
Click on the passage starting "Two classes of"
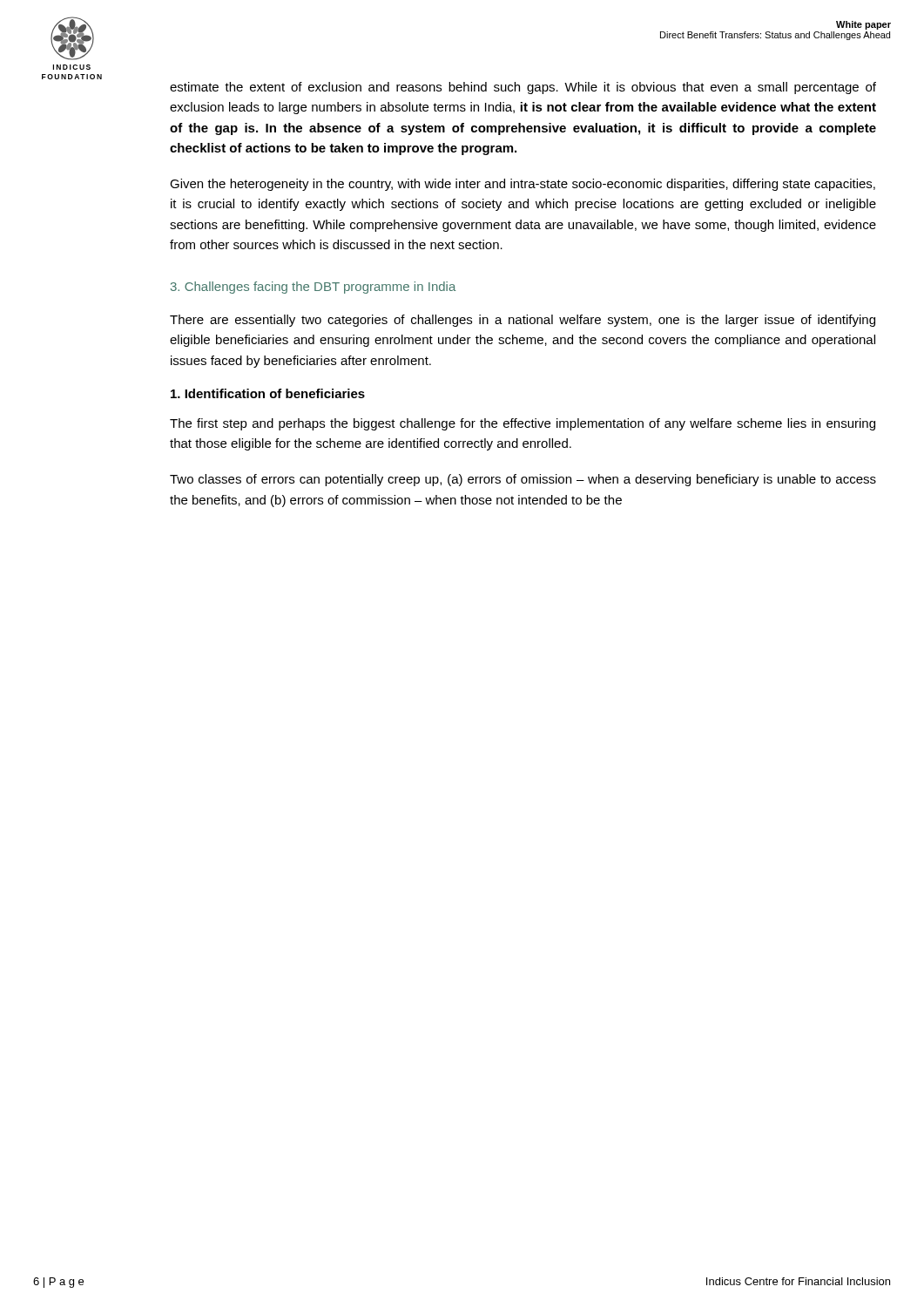point(523,489)
